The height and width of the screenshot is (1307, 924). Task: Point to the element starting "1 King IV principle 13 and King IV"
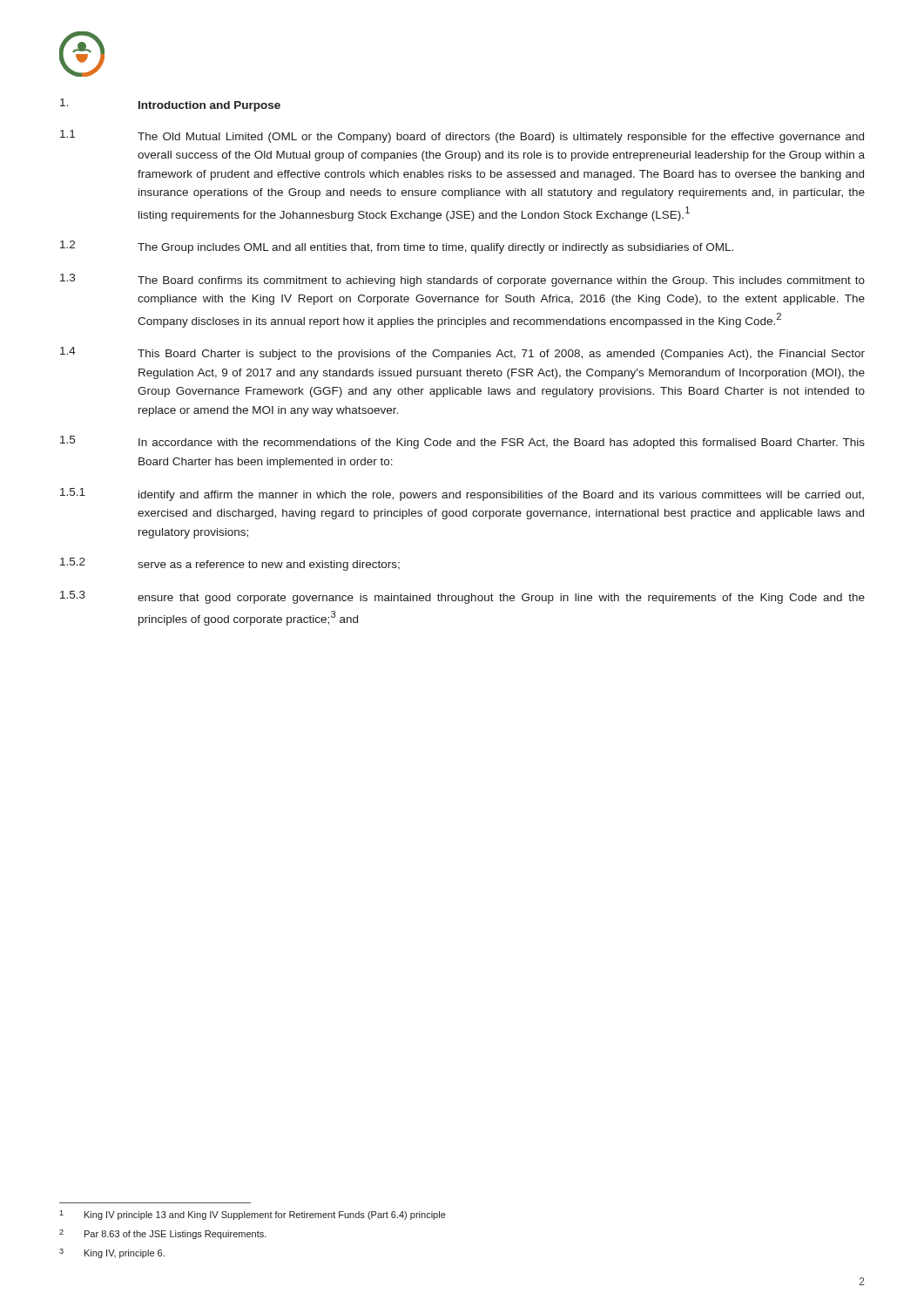point(253,1215)
